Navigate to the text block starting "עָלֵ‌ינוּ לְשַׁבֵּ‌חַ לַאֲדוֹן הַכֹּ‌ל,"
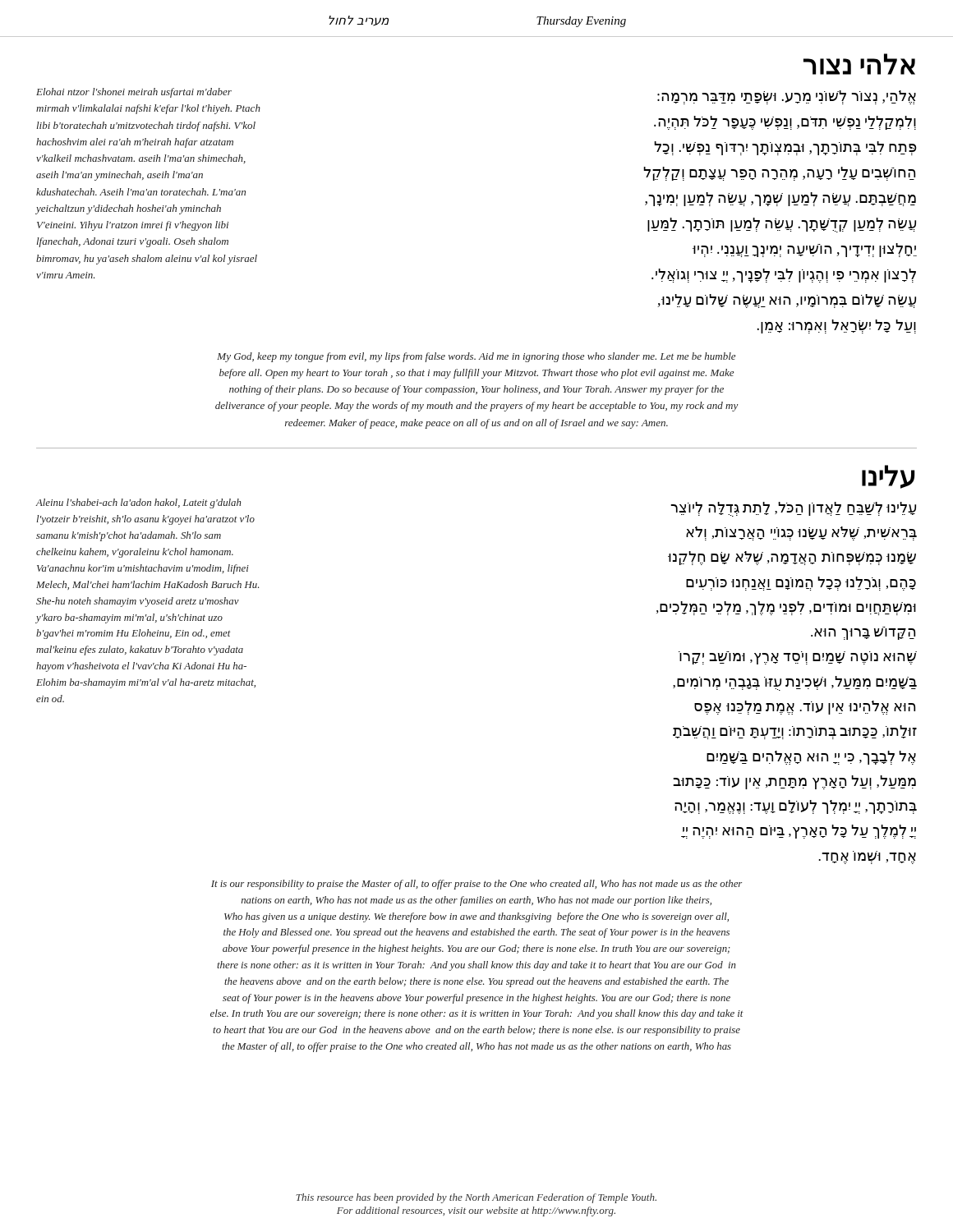Image resolution: width=953 pixels, height=1232 pixels. [x=786, y=681]
